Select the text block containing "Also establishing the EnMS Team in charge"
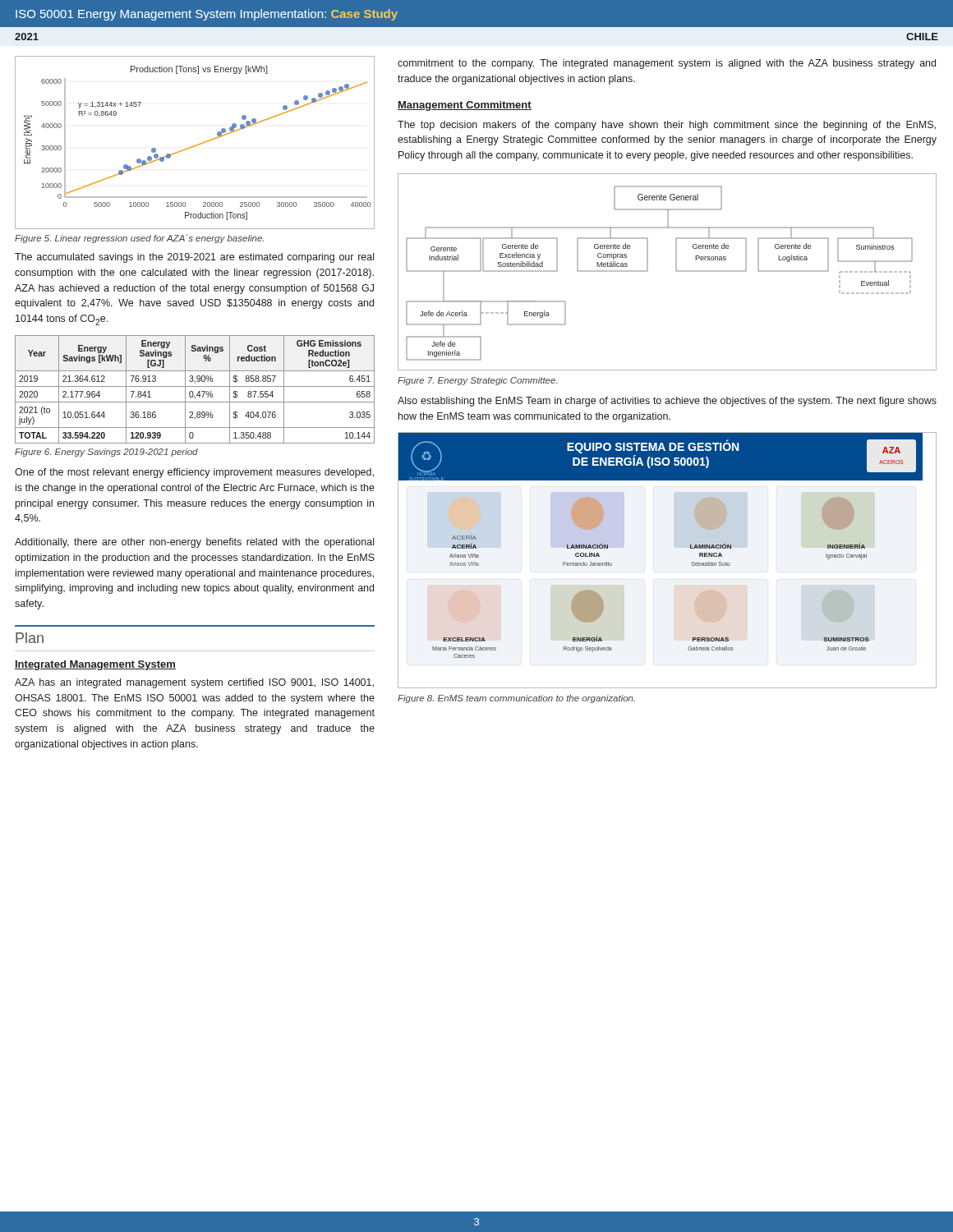The height and width of the screenshot is (1232, 953). (x=667, y=408)
